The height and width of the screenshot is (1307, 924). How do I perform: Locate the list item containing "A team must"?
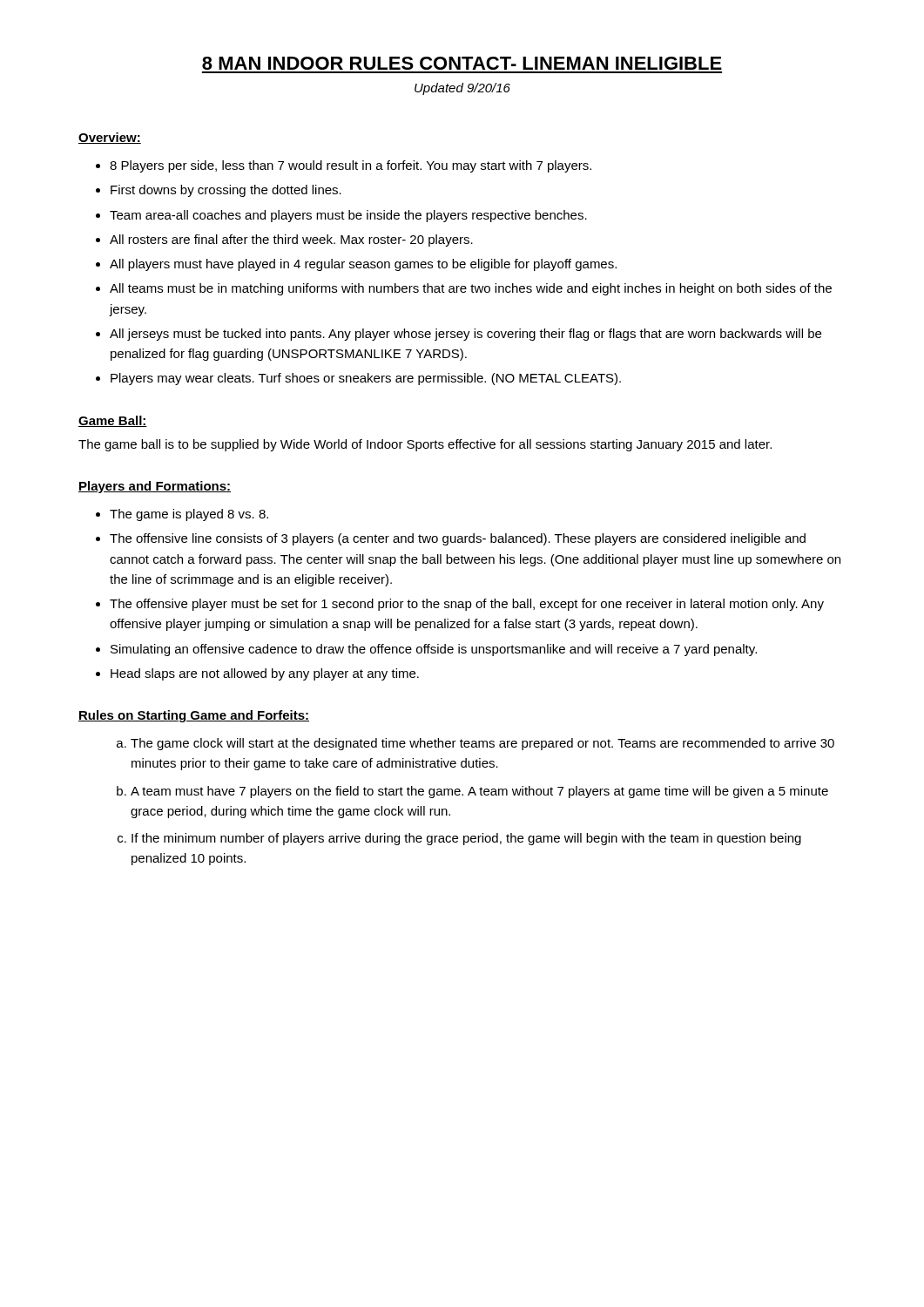tap(480, 800)
